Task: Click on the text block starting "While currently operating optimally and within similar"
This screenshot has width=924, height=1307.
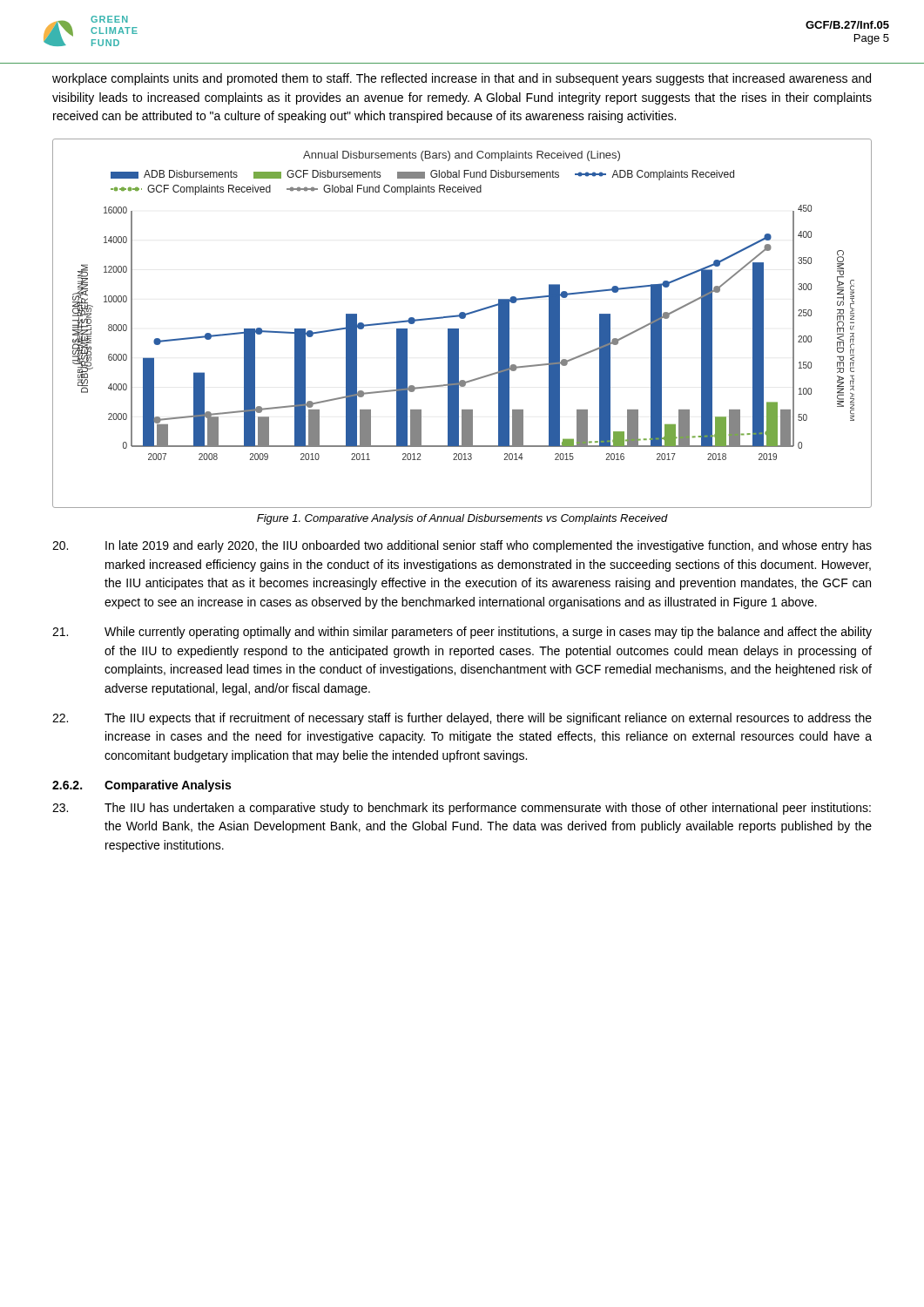Action: [x=462, y=661]
